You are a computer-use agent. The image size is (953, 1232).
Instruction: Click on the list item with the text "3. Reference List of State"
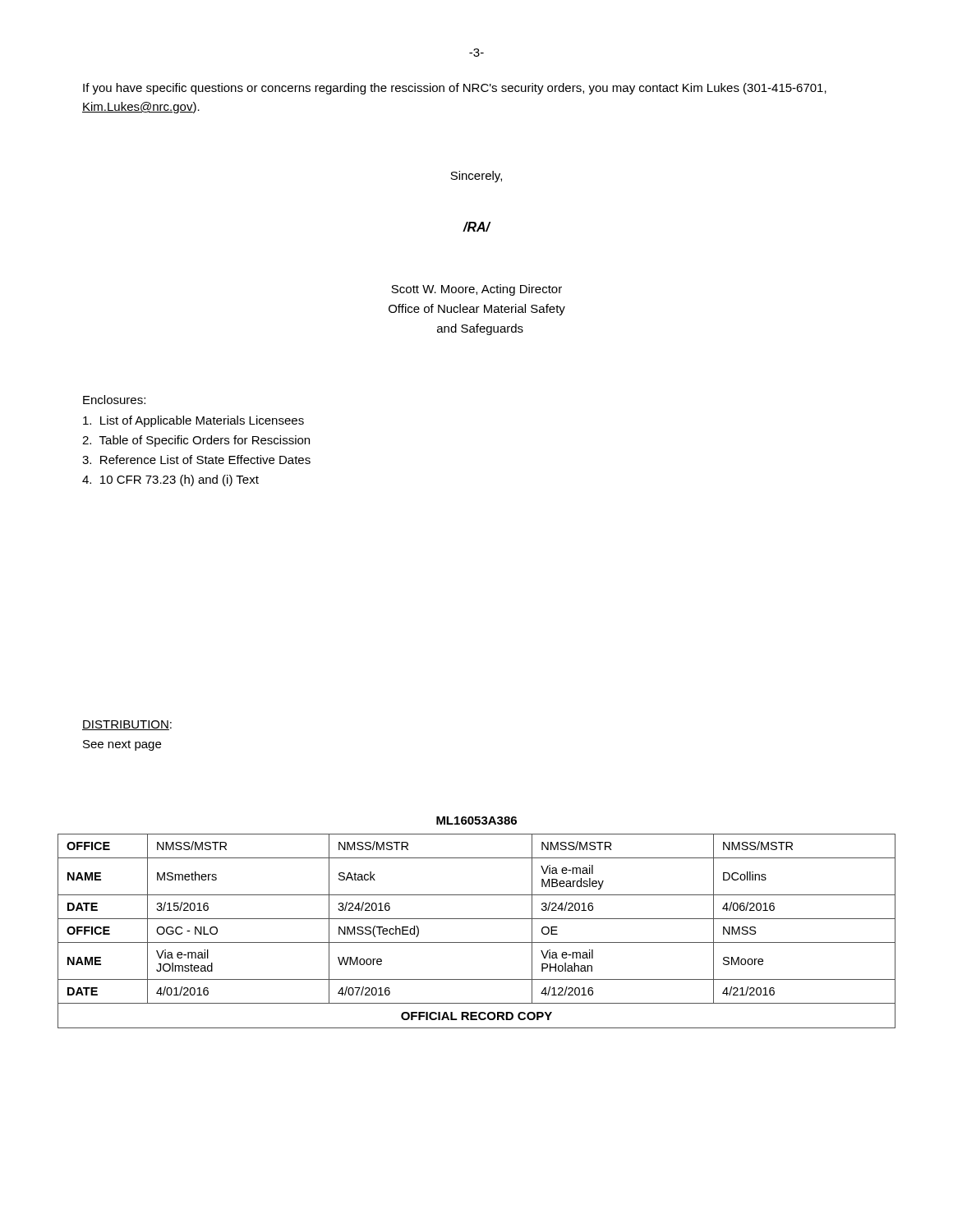[196, 460]
